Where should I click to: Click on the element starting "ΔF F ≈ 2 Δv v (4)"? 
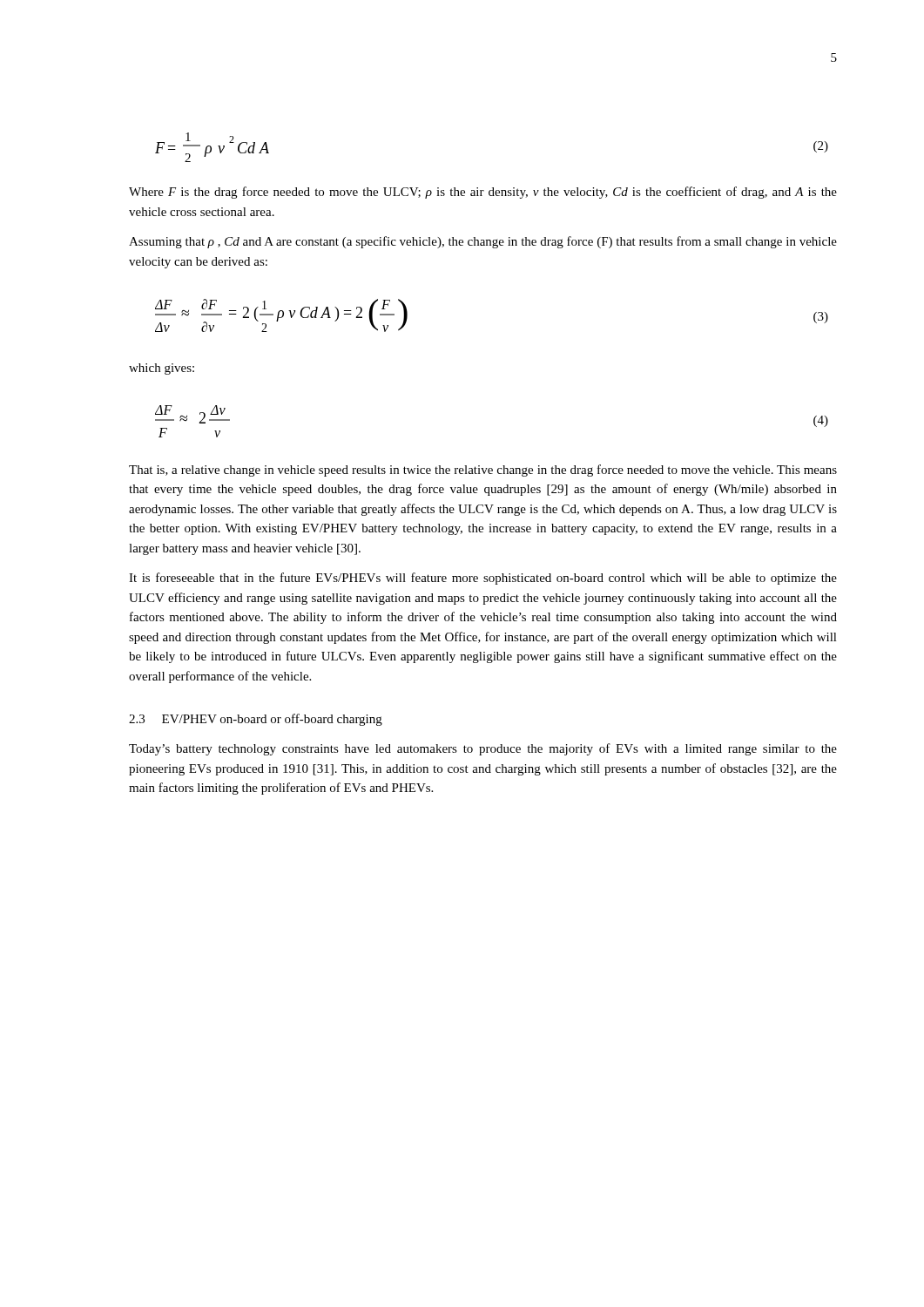coord(219,420)
